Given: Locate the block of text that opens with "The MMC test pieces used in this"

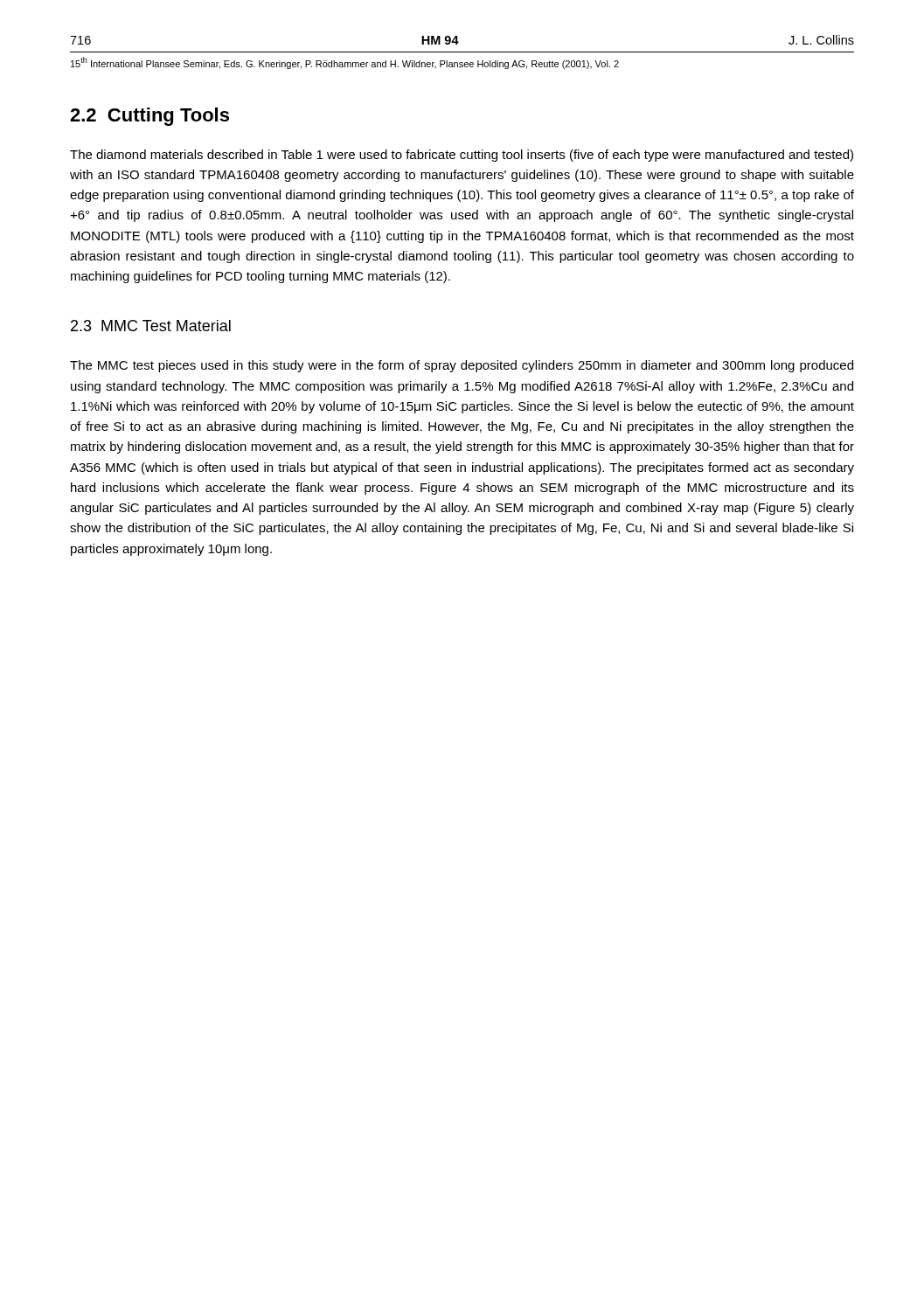Looking at the screenshot, I should (x=462, y=457).
